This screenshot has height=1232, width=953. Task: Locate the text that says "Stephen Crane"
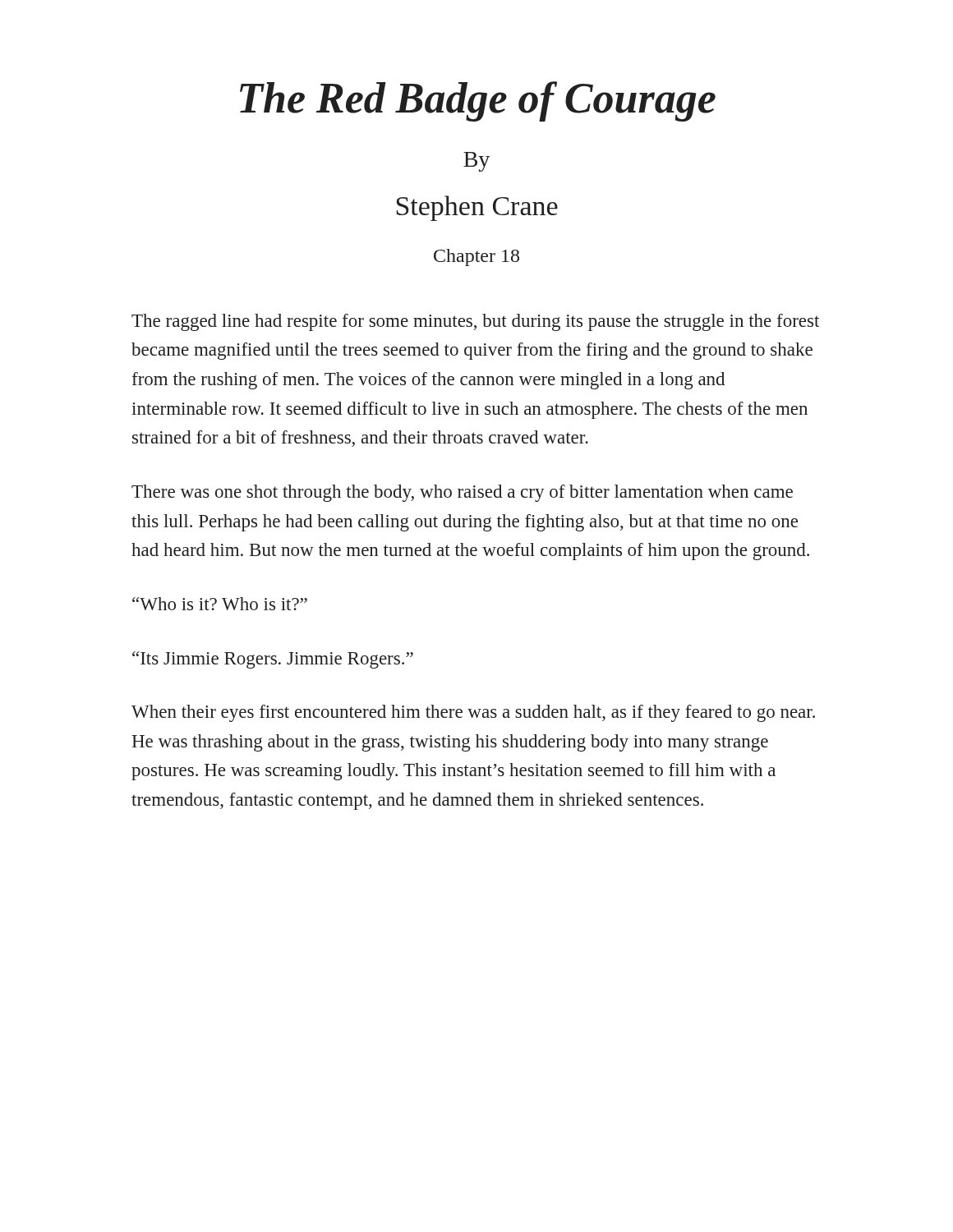pyautogui.click(x=476, y=206)
